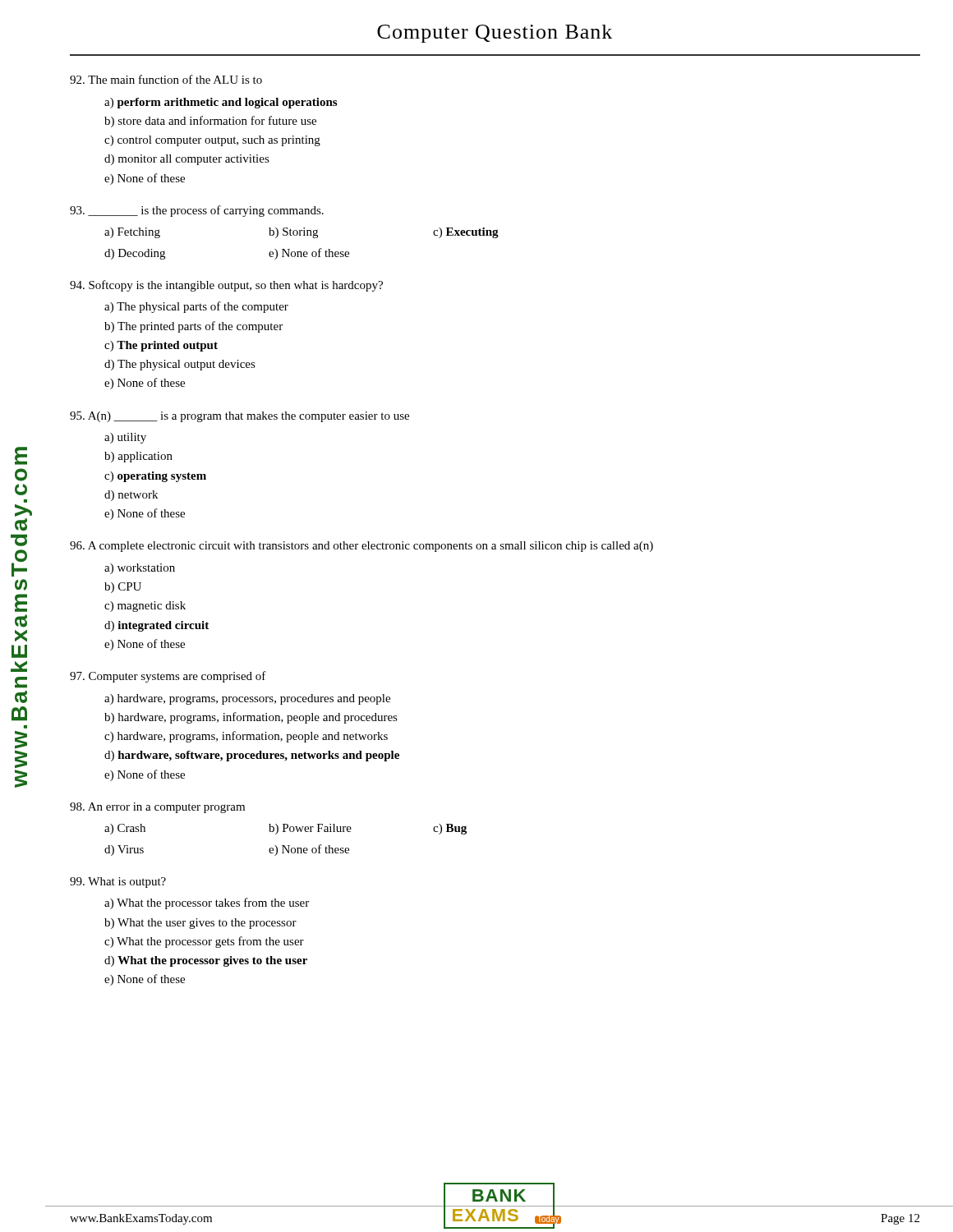The height and width of the screenshot is (1232, 953).
Task: Select the list item containing "92. The main"
Action: pos(166,79)
